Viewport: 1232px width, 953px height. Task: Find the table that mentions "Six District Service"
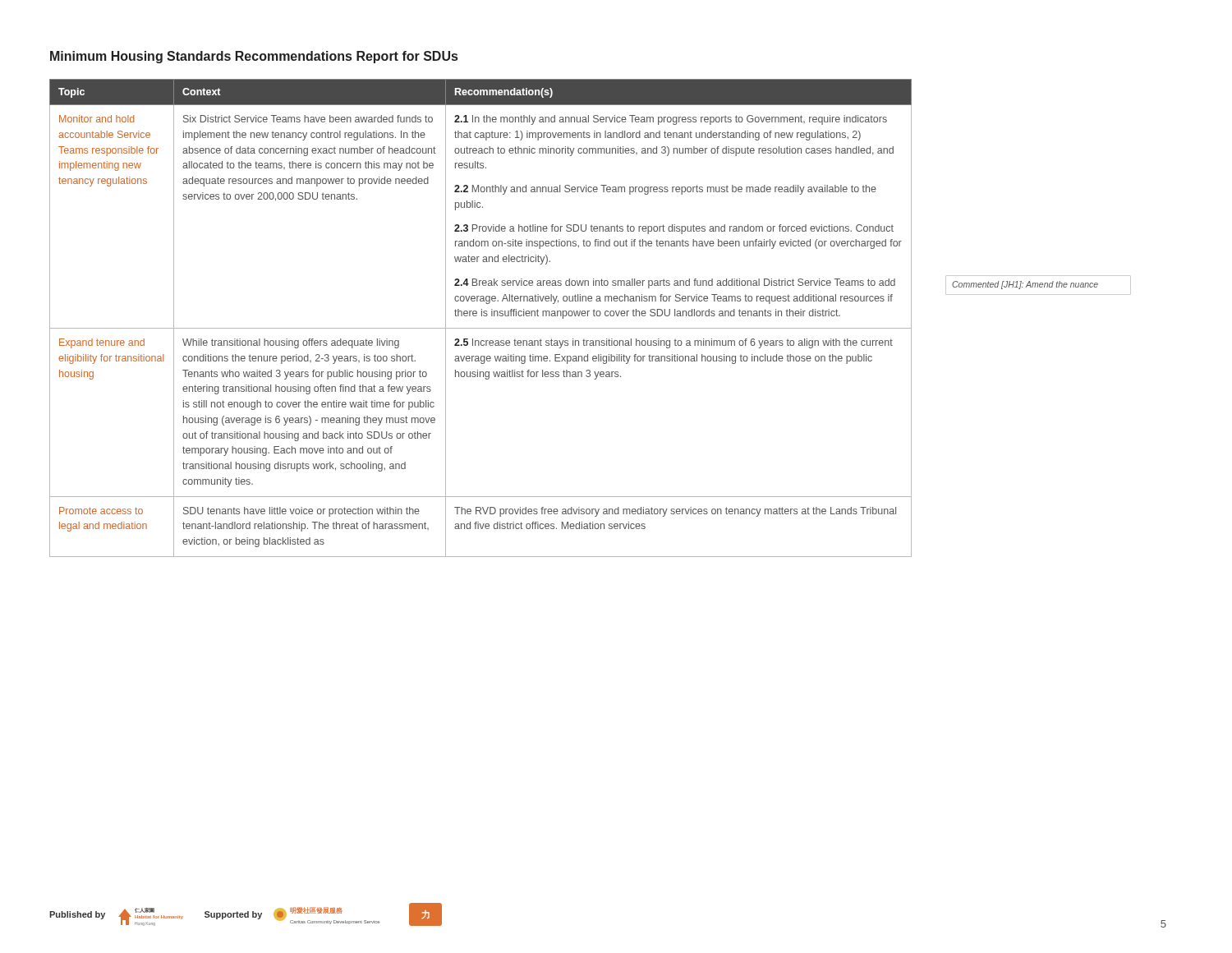480,318
